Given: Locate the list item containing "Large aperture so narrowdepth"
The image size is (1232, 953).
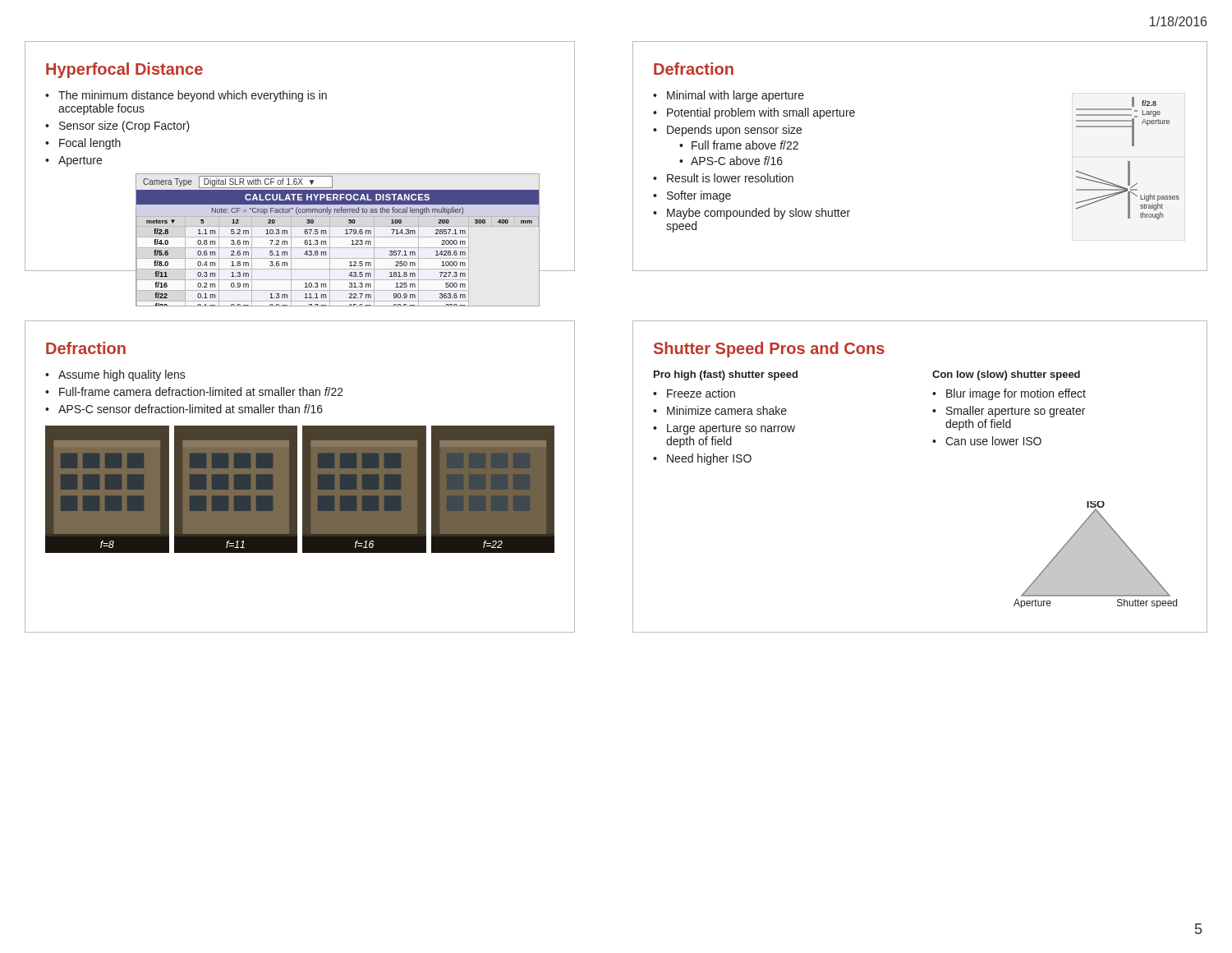Looking at the screenshot, I should [731, 435].
